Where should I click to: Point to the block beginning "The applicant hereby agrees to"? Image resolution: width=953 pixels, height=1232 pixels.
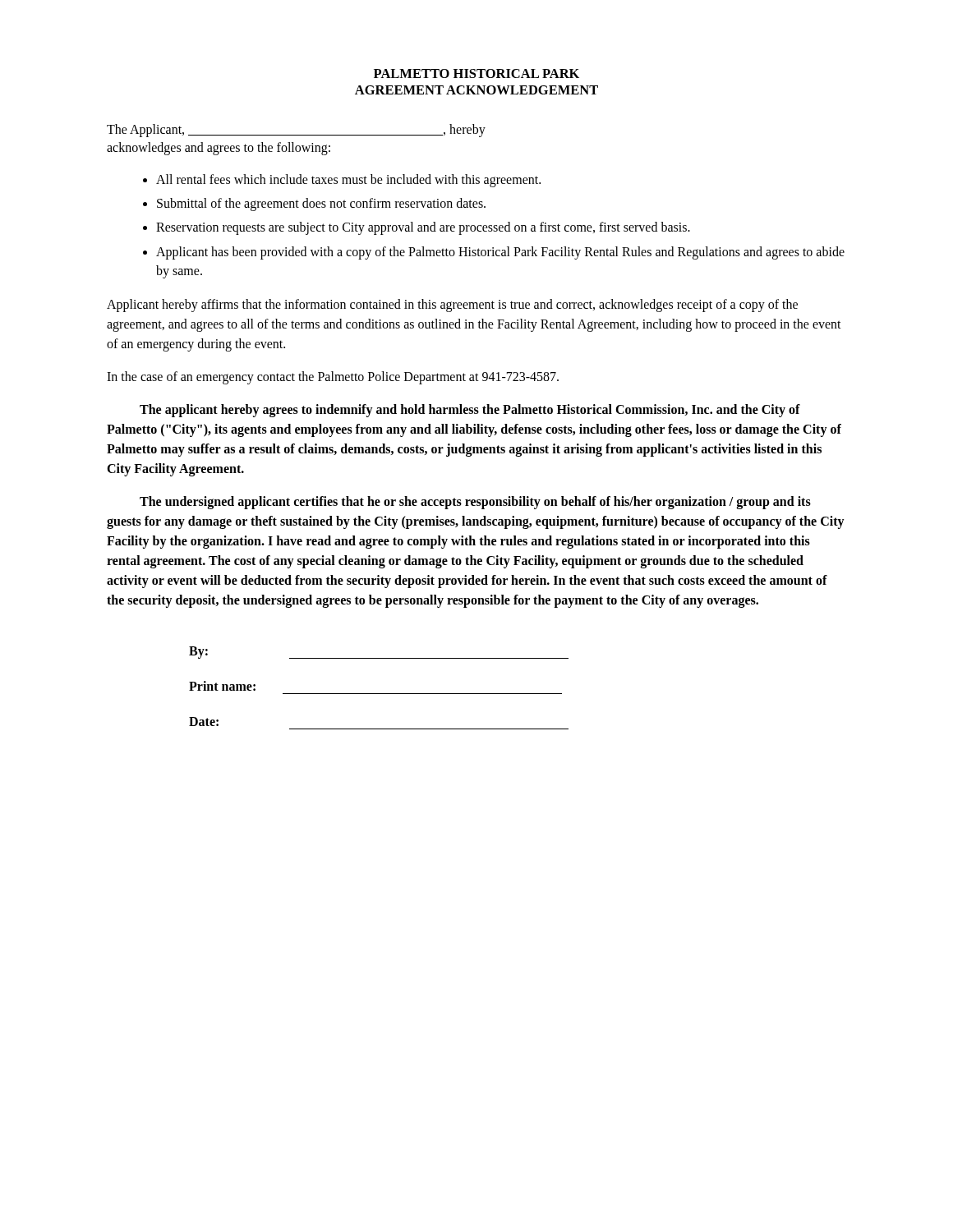[474, 439]
